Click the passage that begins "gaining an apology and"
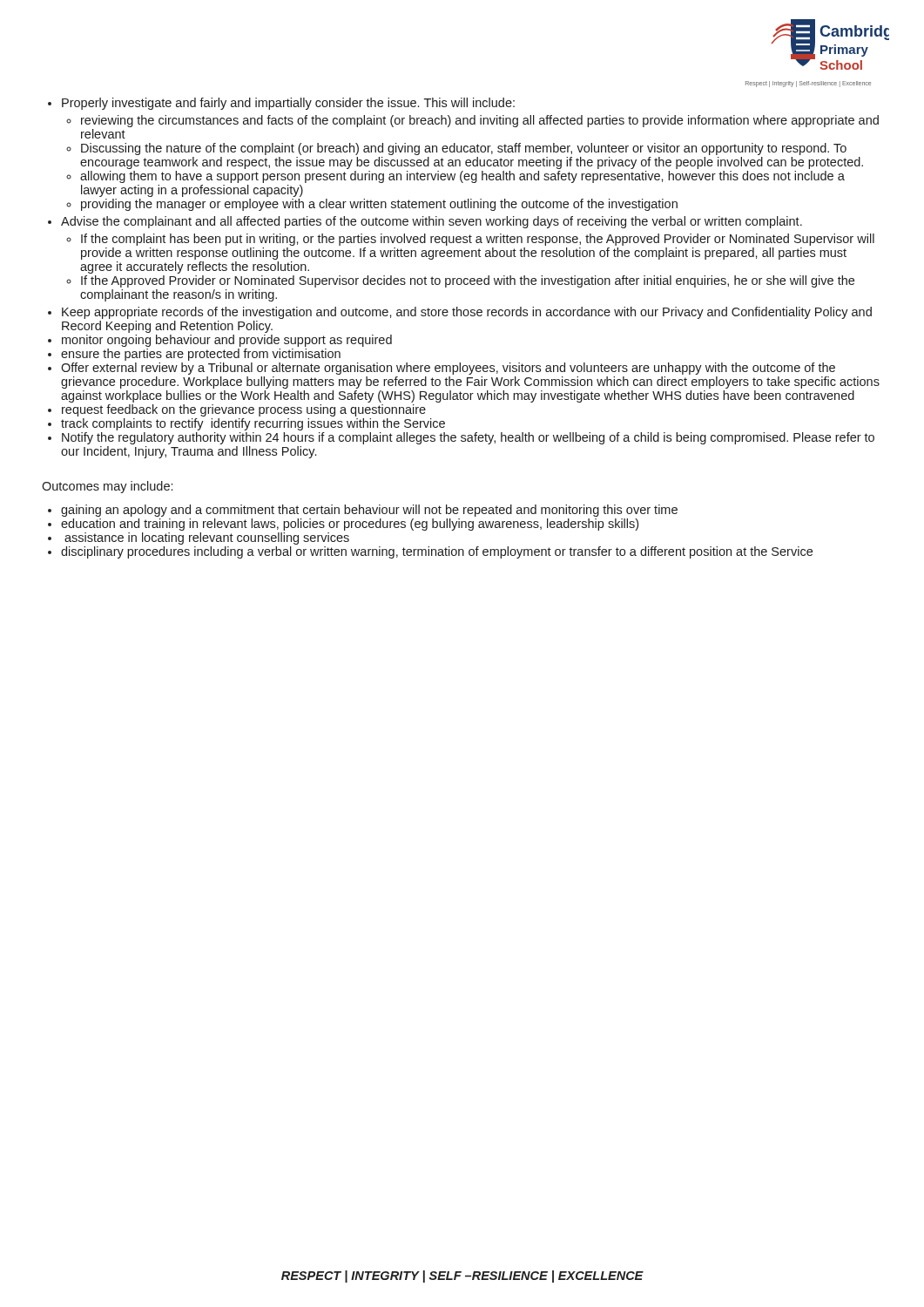924x1307 pixels. (x=472, y=510)
